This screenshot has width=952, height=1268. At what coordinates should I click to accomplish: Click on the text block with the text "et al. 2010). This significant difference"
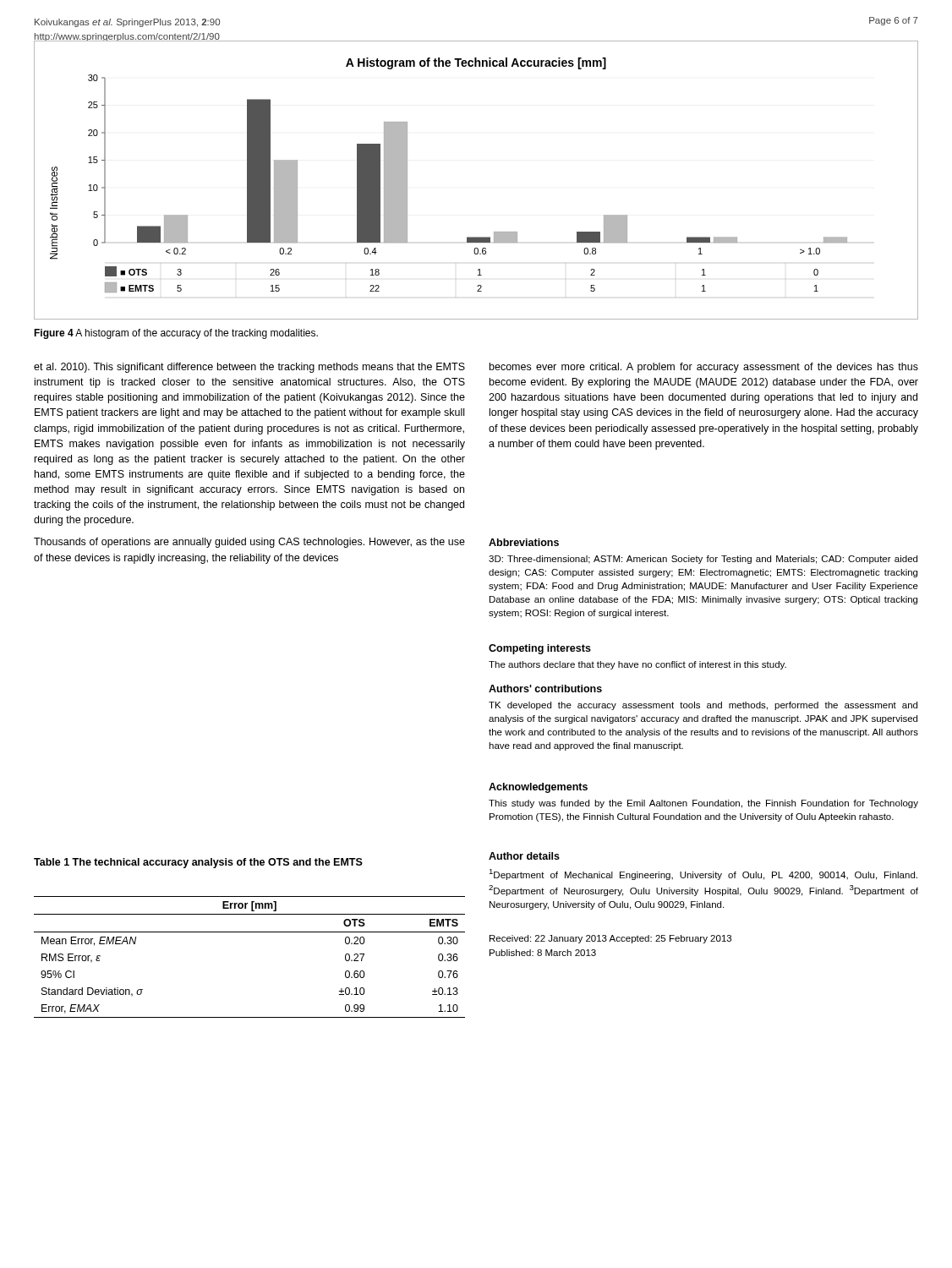249,462
